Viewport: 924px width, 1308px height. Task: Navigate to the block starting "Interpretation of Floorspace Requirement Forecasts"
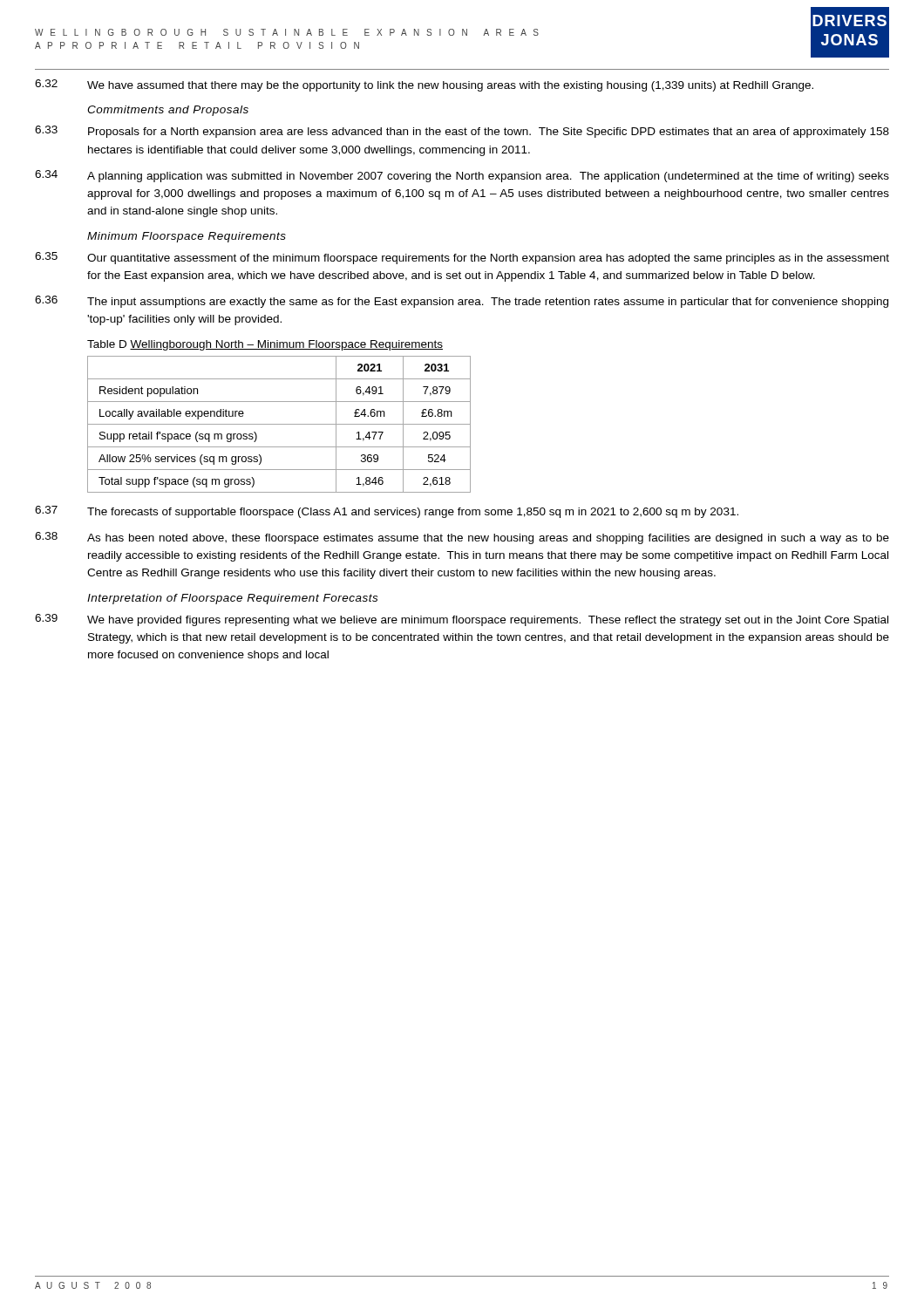(x=233, y=597)
